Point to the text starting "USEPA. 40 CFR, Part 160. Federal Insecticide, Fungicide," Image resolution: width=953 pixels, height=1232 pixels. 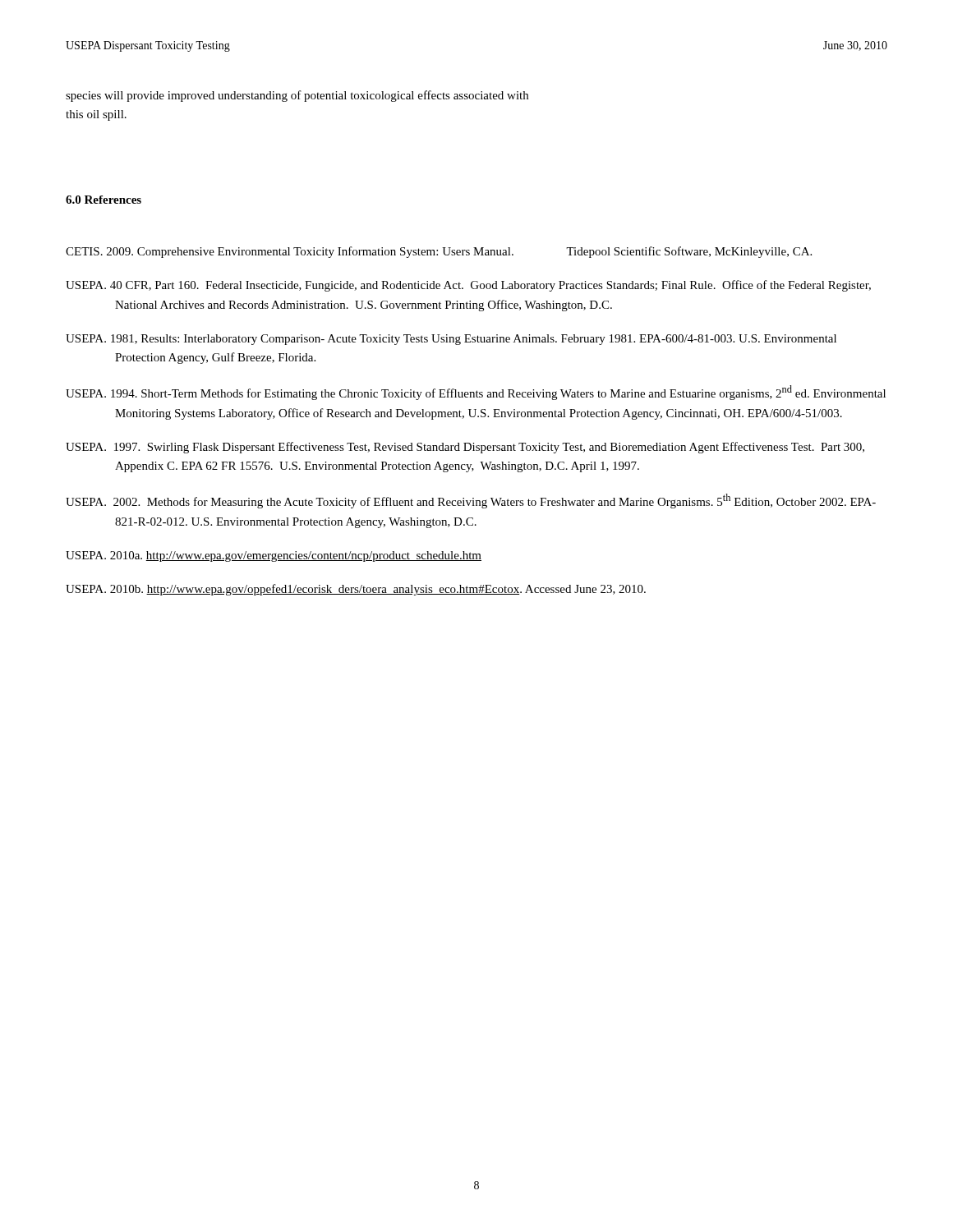click(469, 295)
